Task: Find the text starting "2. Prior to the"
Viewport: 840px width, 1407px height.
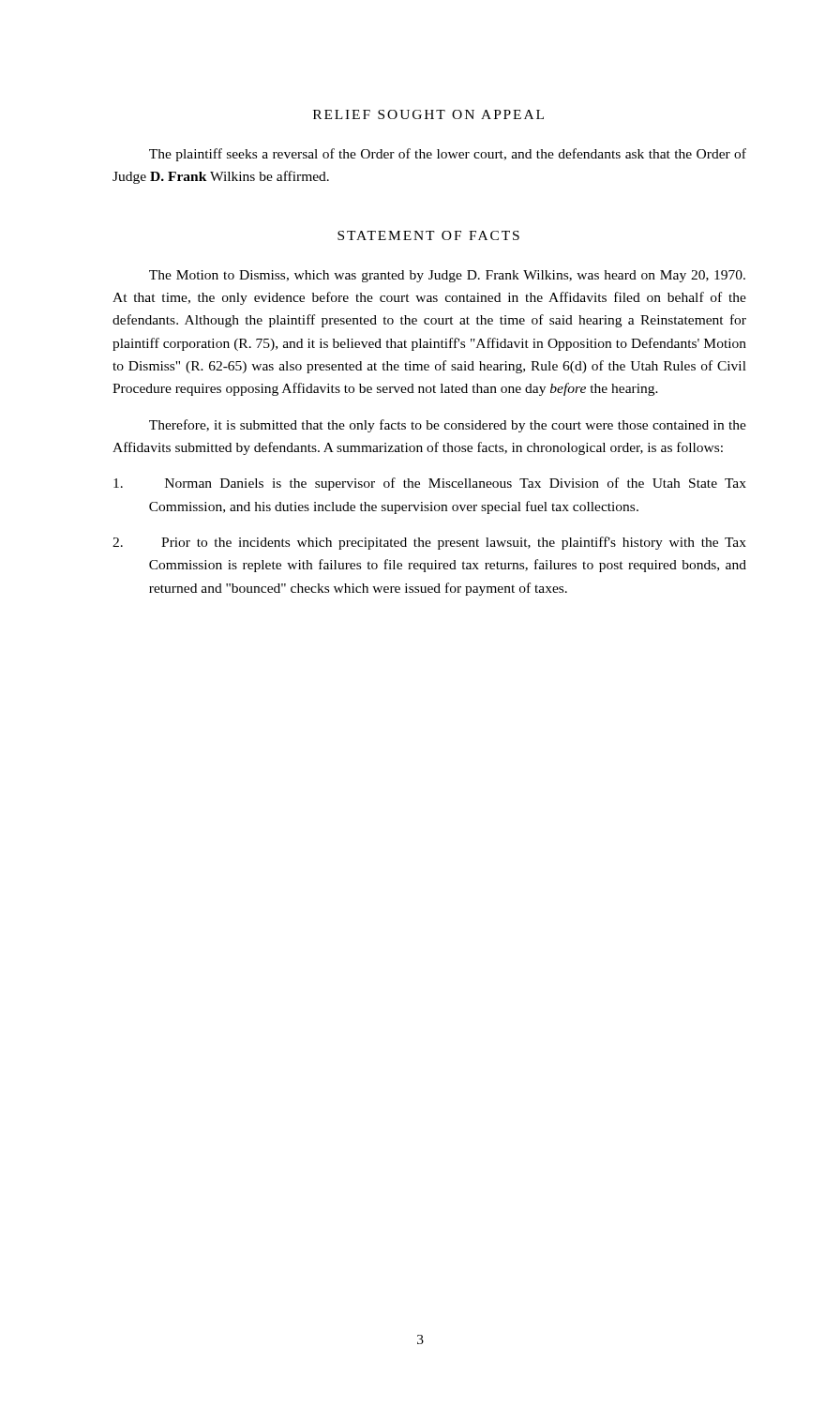Action: coord(429,563)
